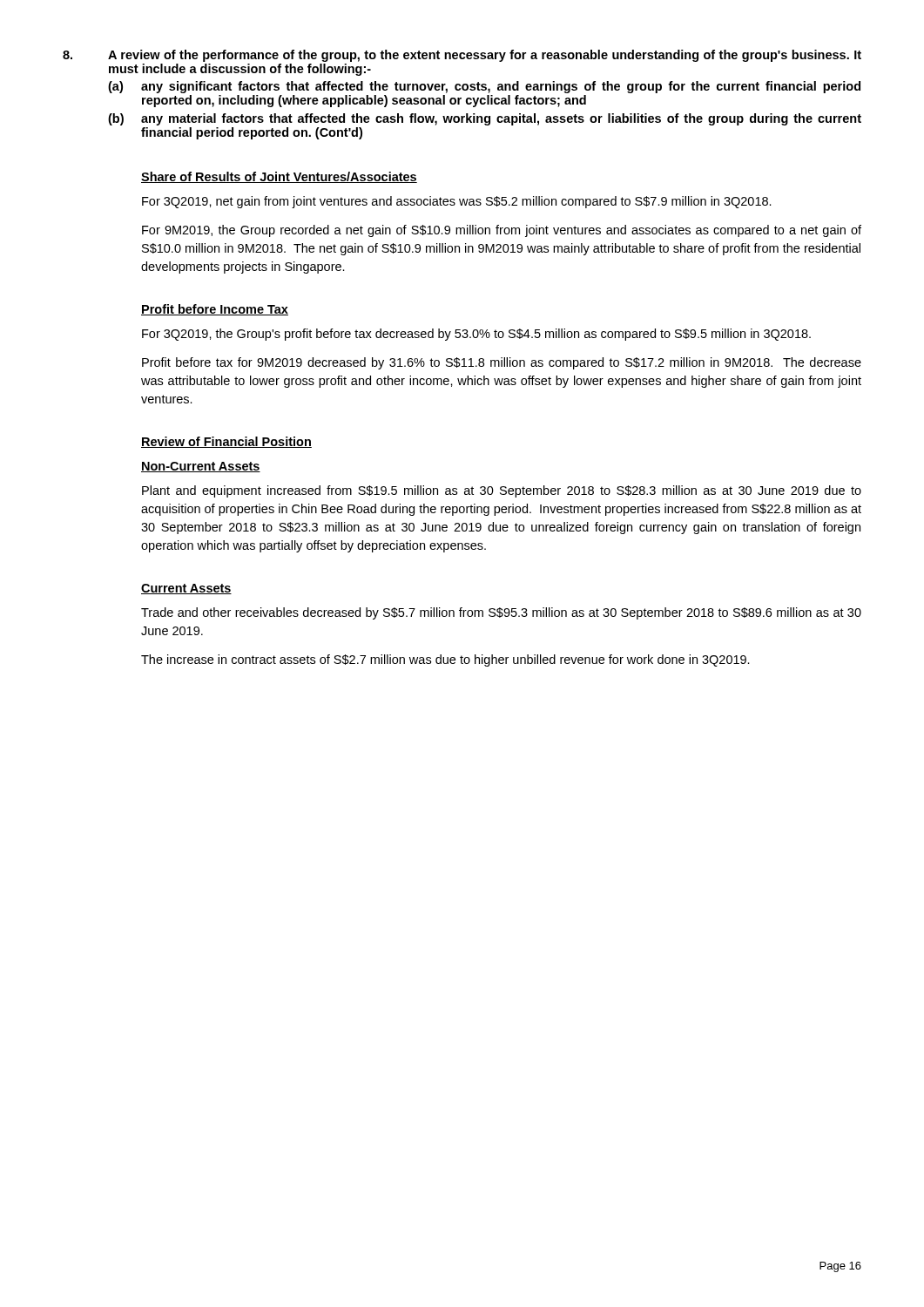This screenshot has height=1307, width=924.
Task: Locate the element starting "The increase in contract assets"
Action: [446, 660]
